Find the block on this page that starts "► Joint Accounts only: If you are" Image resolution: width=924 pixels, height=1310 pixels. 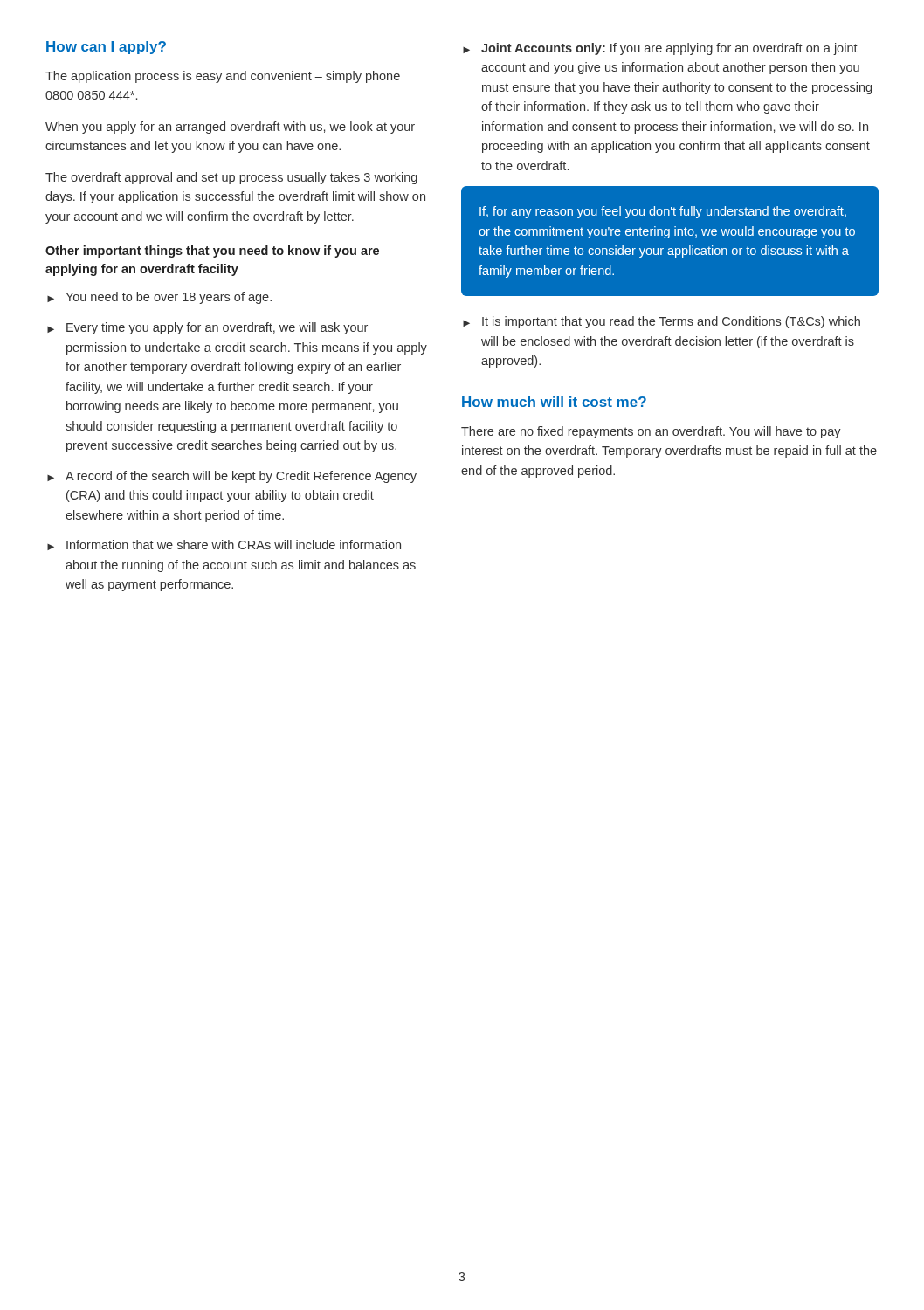point(670,107)
